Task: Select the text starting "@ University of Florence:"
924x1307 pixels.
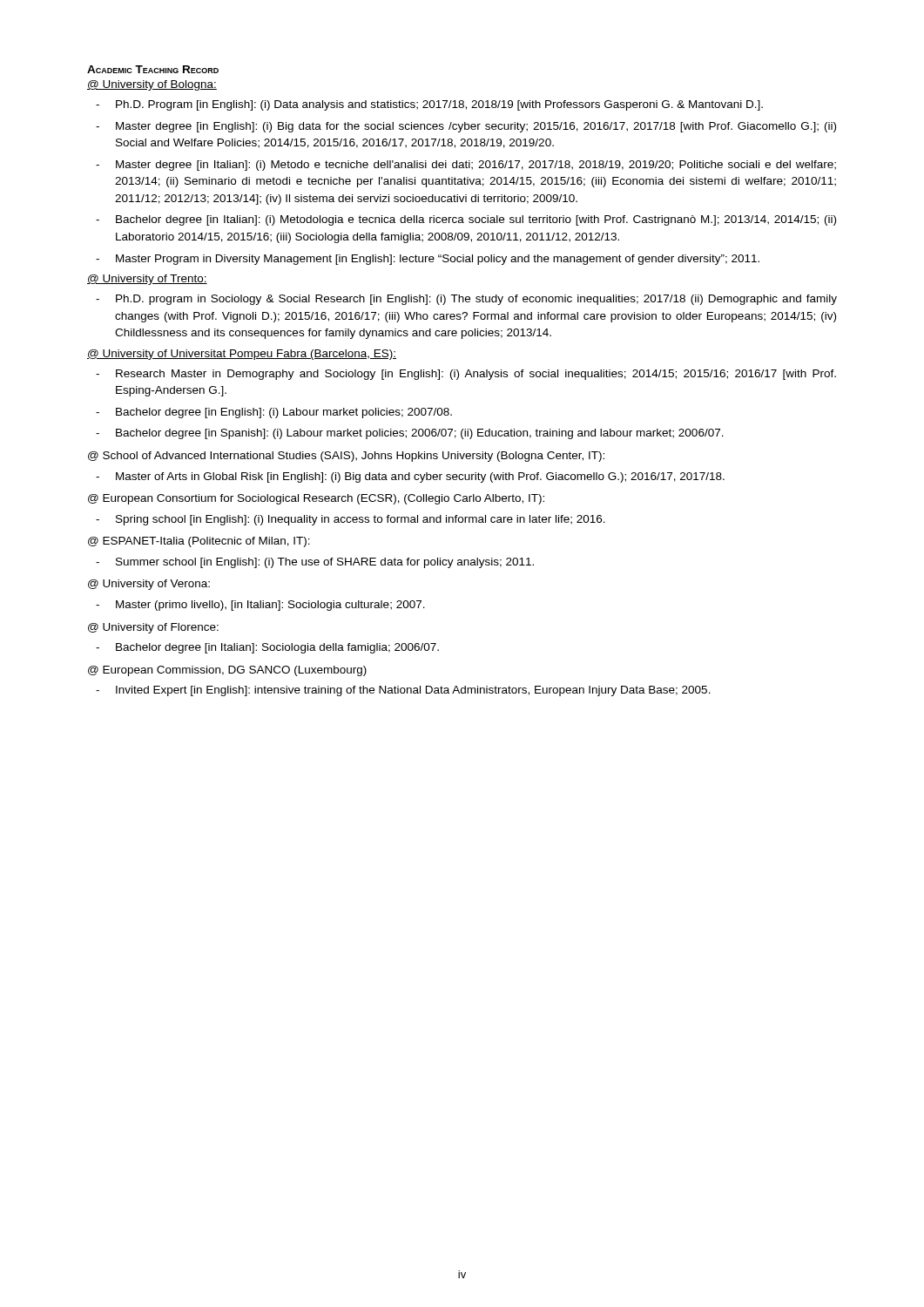Action: click(x=153, y=626)
